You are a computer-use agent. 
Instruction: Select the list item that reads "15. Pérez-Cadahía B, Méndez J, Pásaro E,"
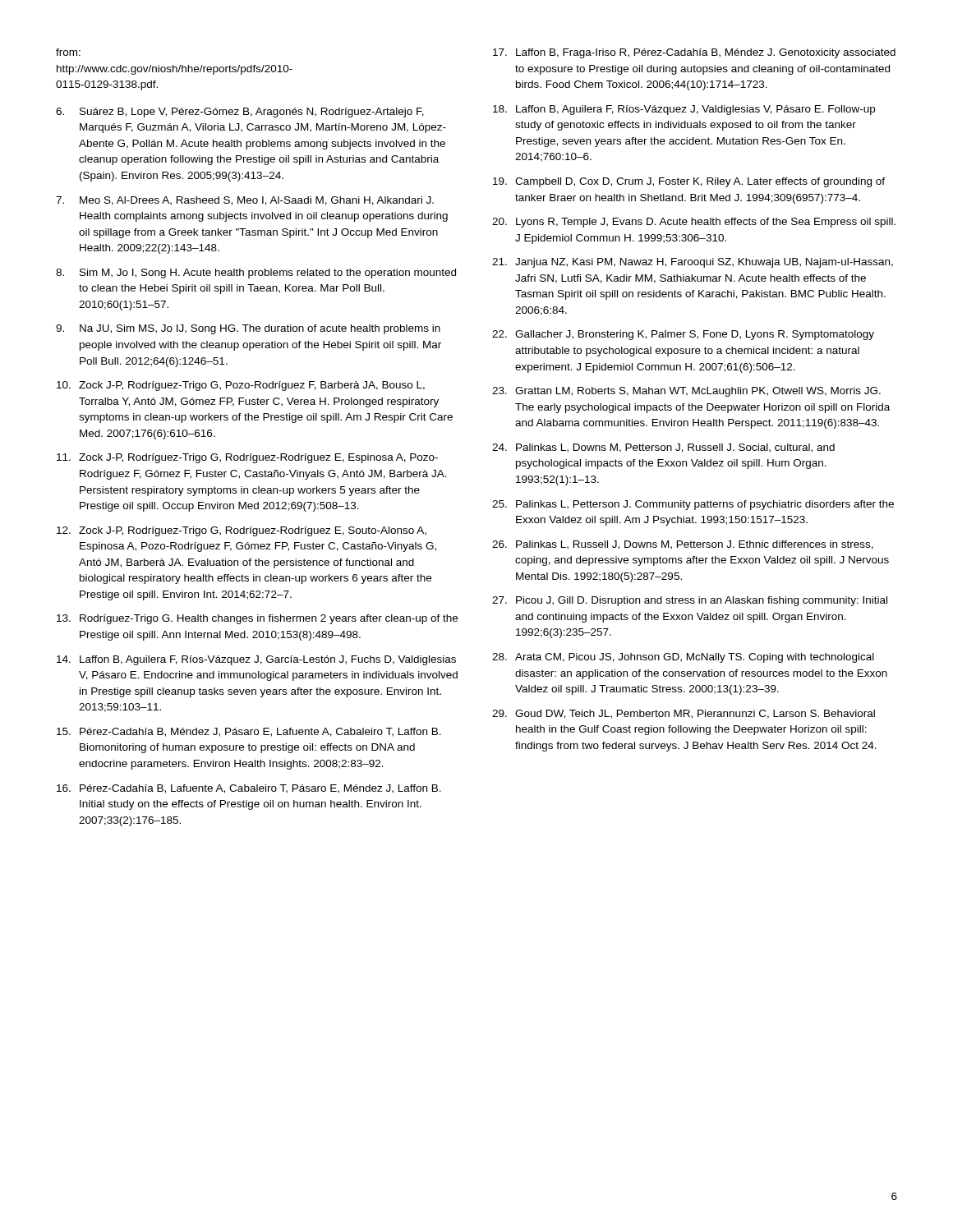(258, 748)
